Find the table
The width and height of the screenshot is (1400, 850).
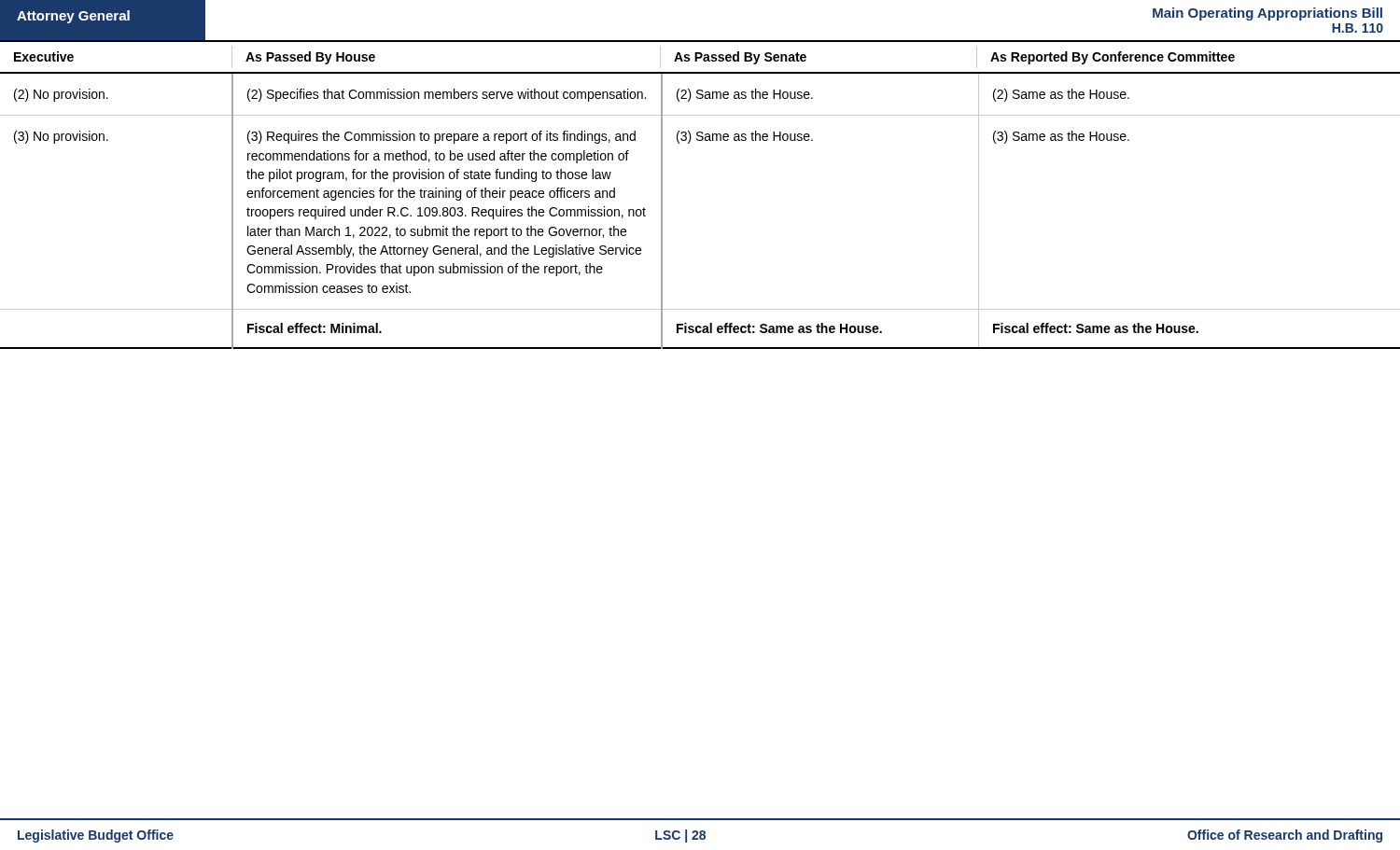click(700, 211)
